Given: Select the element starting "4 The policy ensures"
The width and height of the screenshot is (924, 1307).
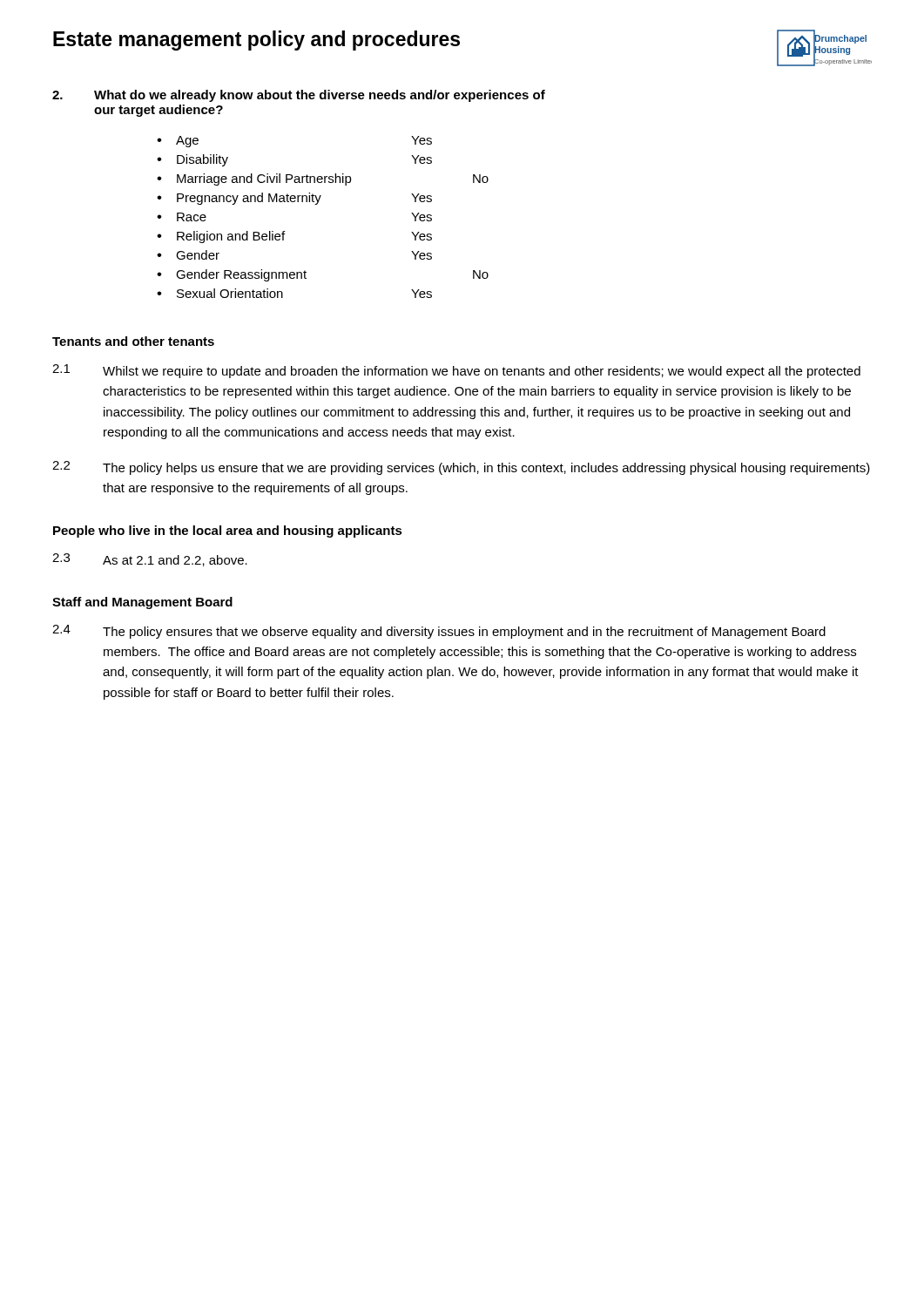Looking at the screenshot, I should [x=462, y=662].
